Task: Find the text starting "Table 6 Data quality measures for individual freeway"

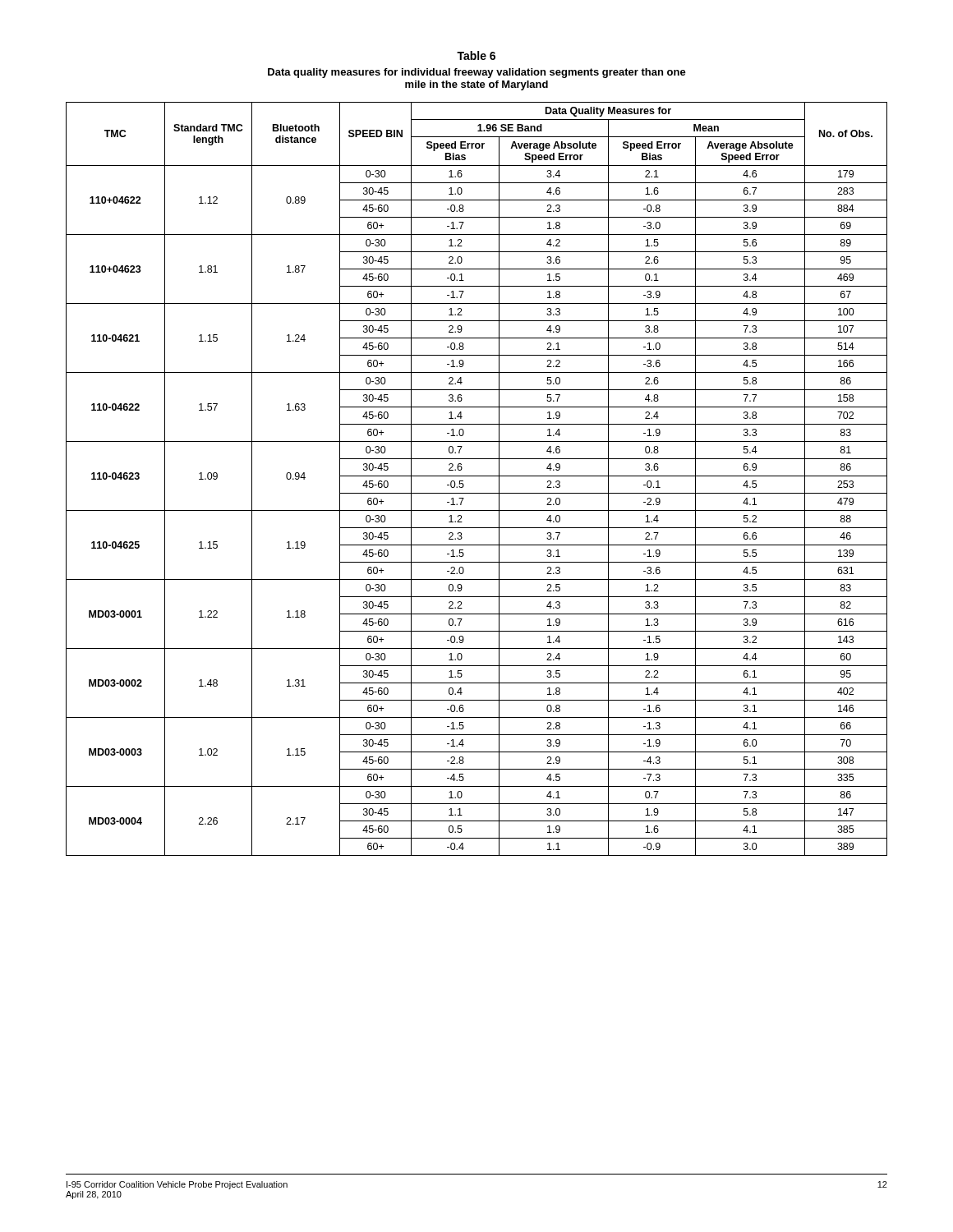Action: [x=476, y=70]
